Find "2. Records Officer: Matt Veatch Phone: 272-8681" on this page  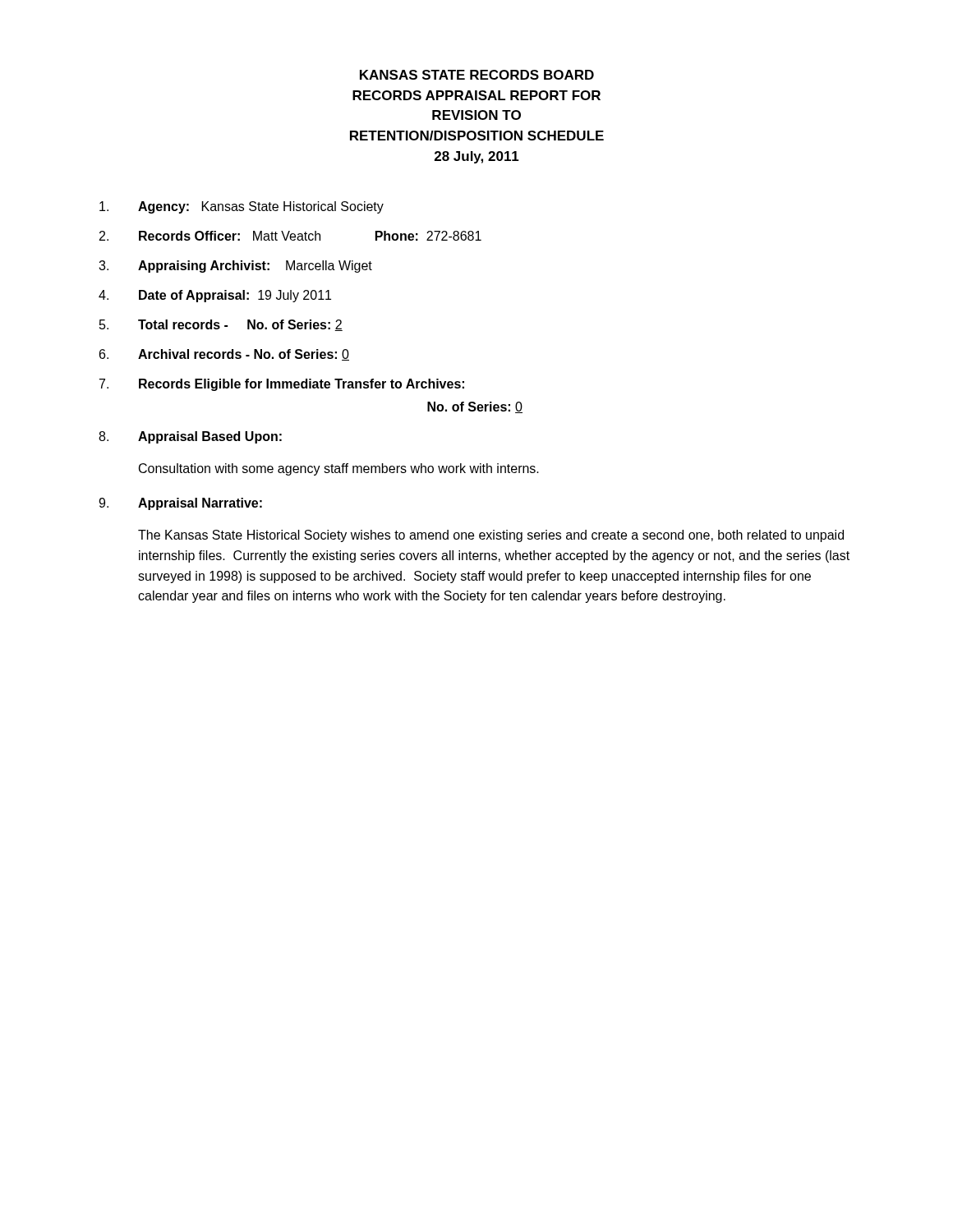click(x=476, y=237)
